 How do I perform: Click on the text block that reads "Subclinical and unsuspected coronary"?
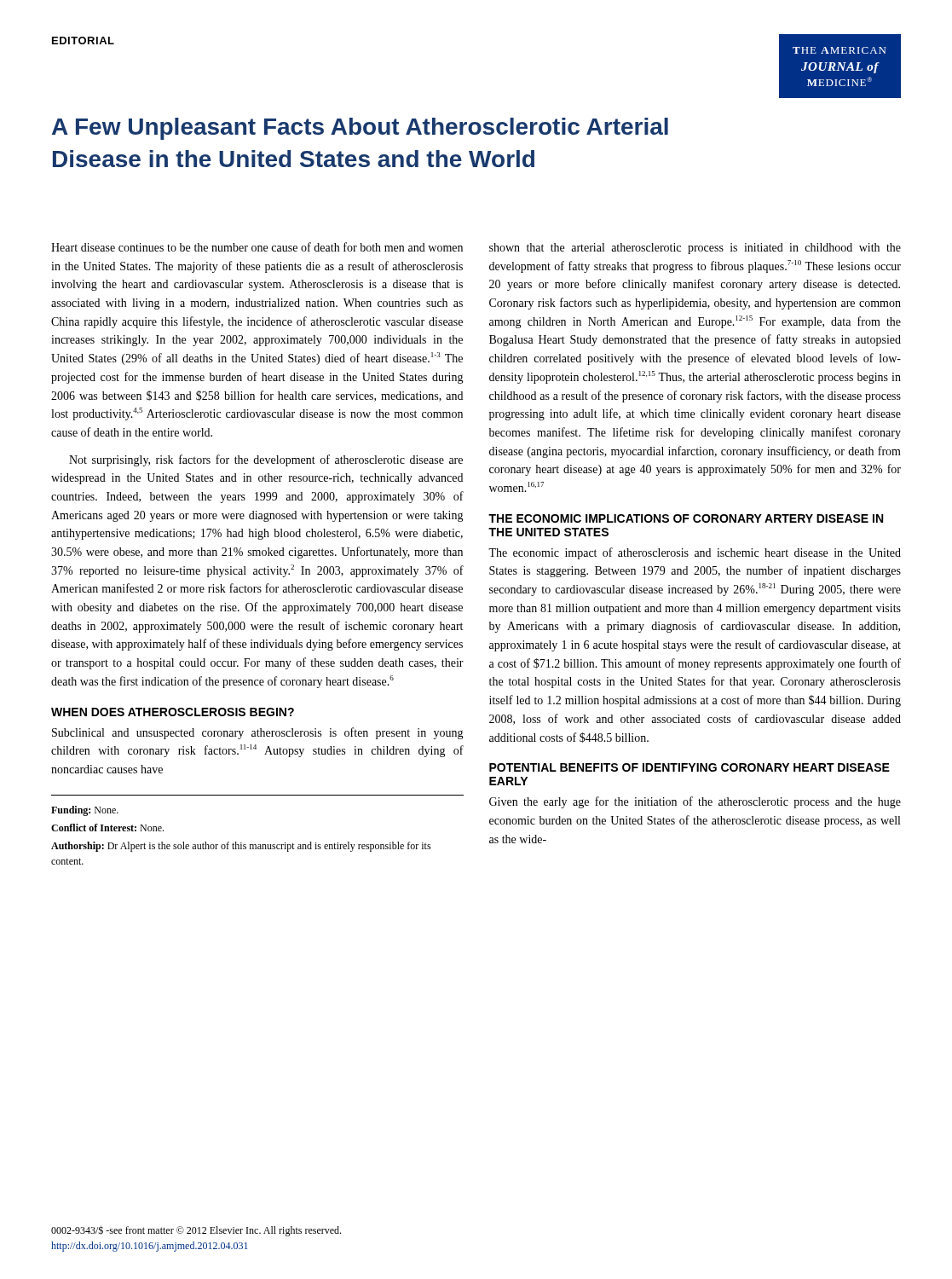tap(257, 751)
